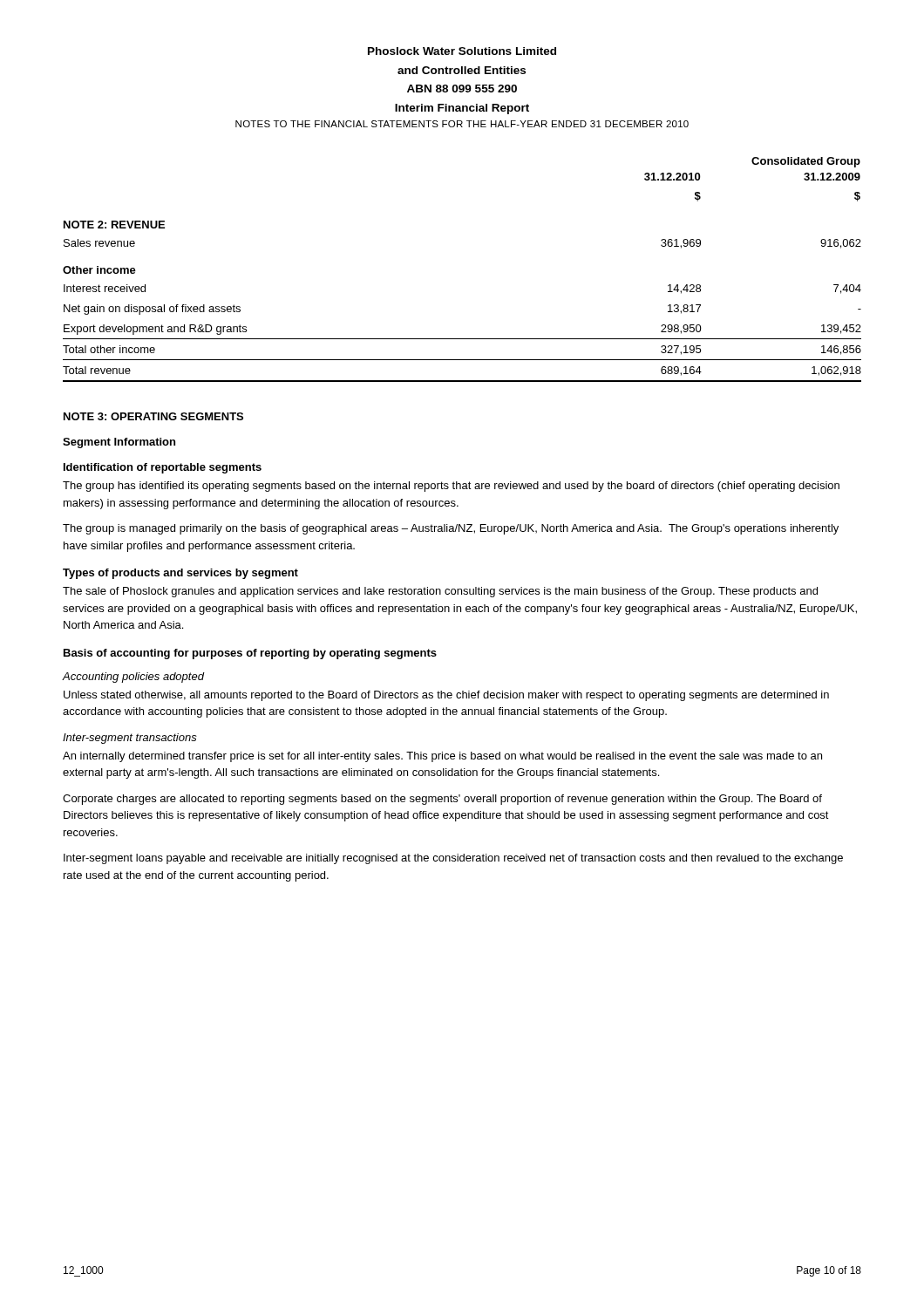Locate the table with the text "Consolidated Group"
The width and height of the screenshot is (924, 1308).
coord(462,268)
